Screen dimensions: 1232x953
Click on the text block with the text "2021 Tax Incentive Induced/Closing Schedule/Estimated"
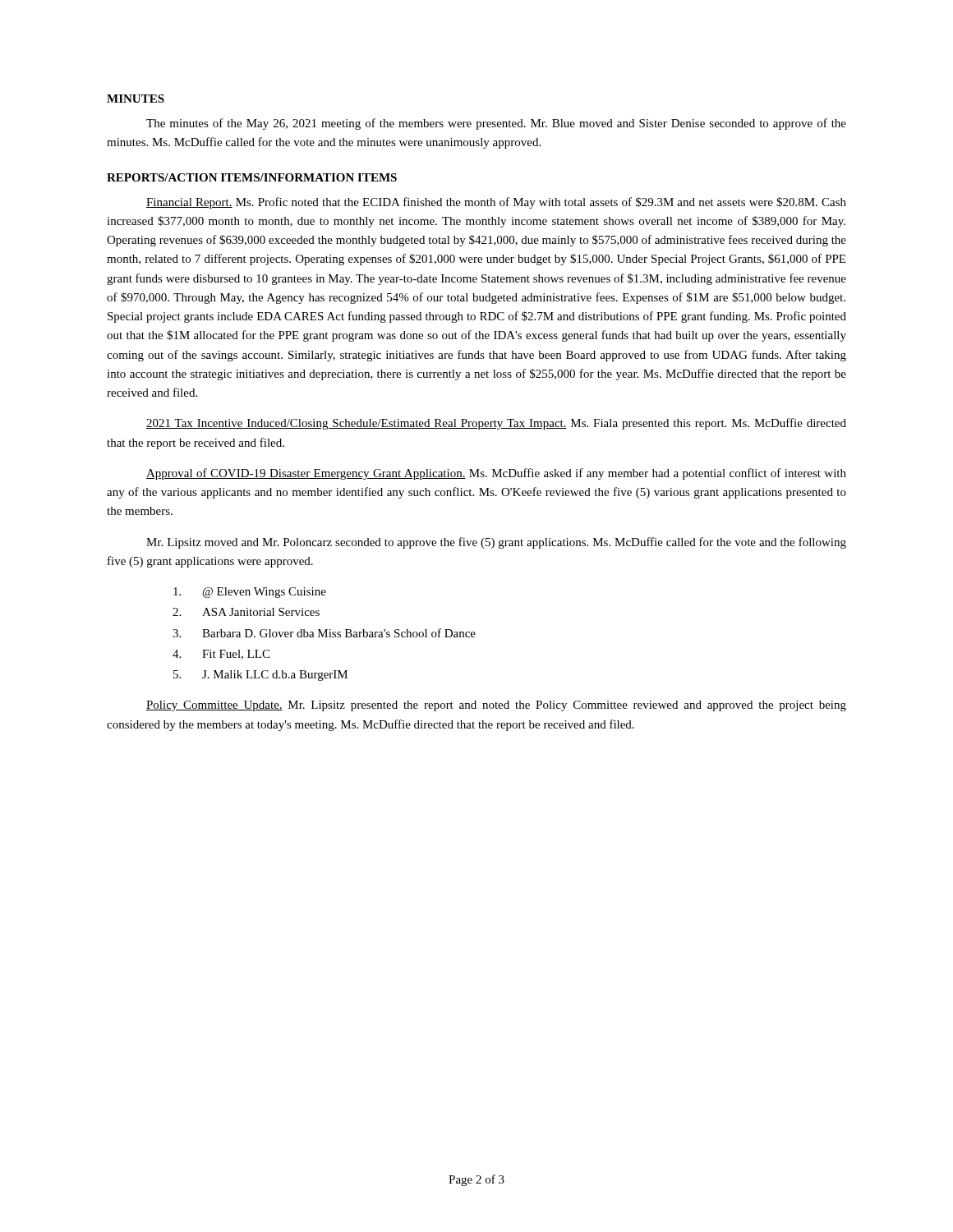(x=476, y=433)
